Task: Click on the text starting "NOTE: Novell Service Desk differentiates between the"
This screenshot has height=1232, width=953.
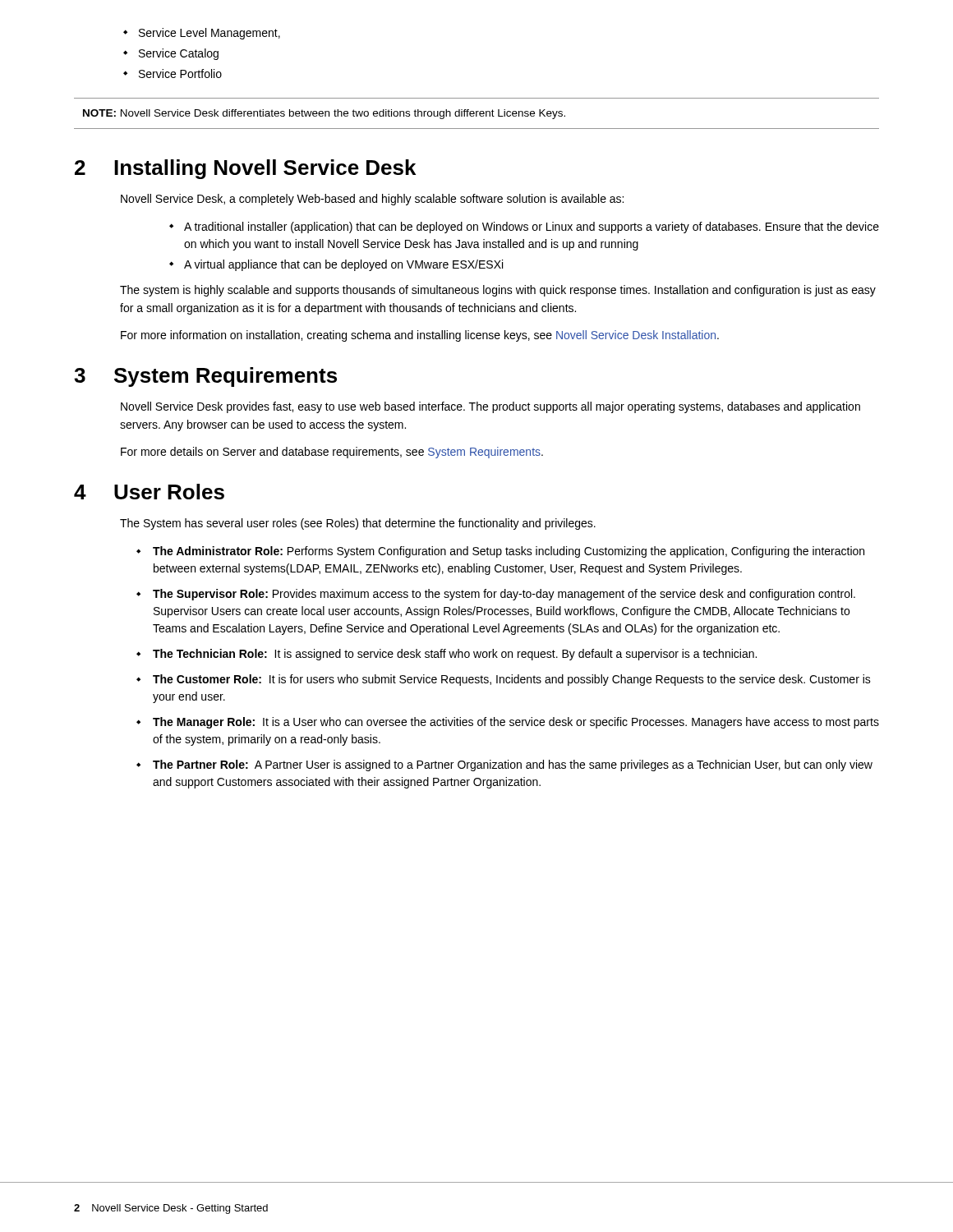Action: click(x=324, y=113)
